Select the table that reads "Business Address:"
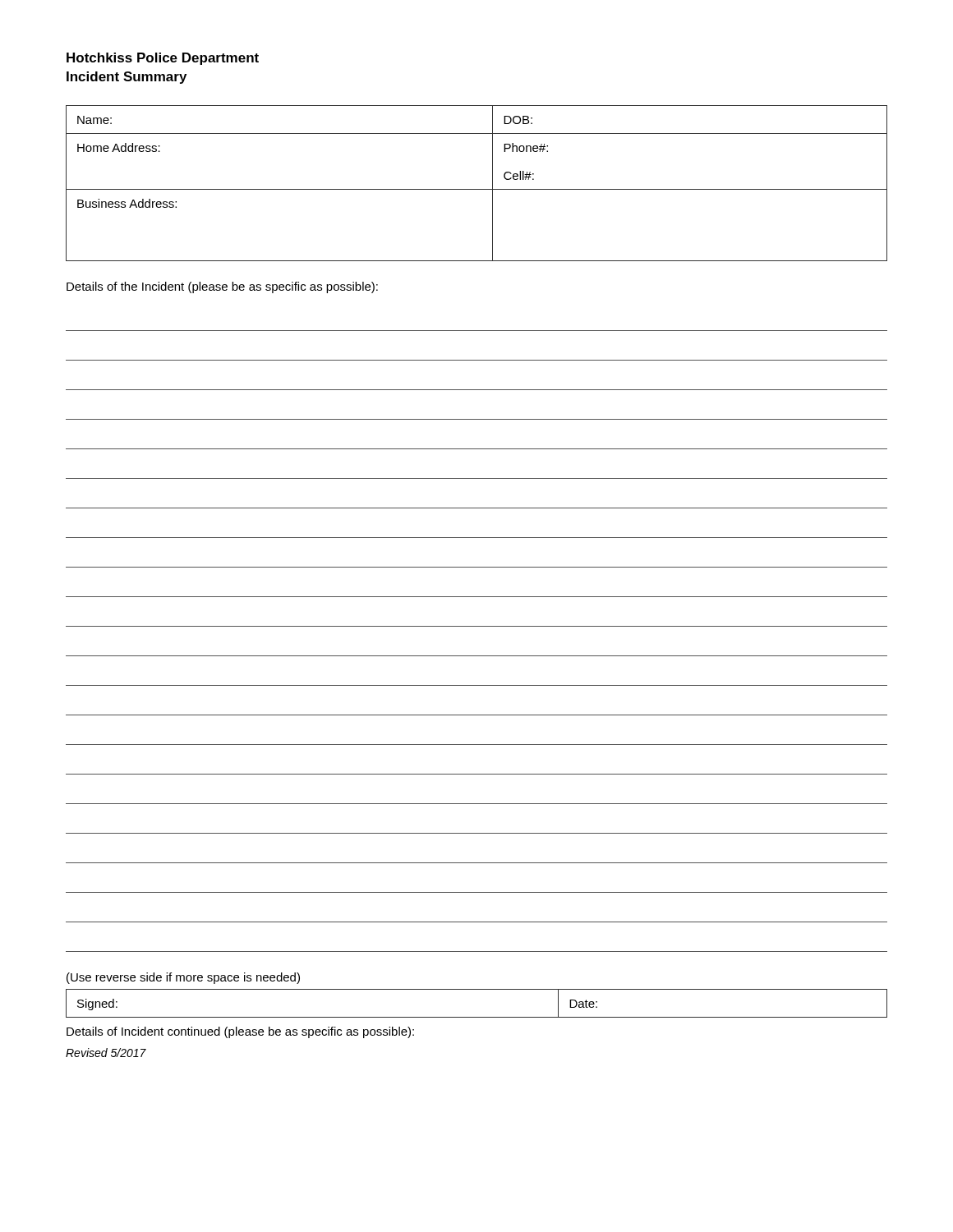 point(476,183)
